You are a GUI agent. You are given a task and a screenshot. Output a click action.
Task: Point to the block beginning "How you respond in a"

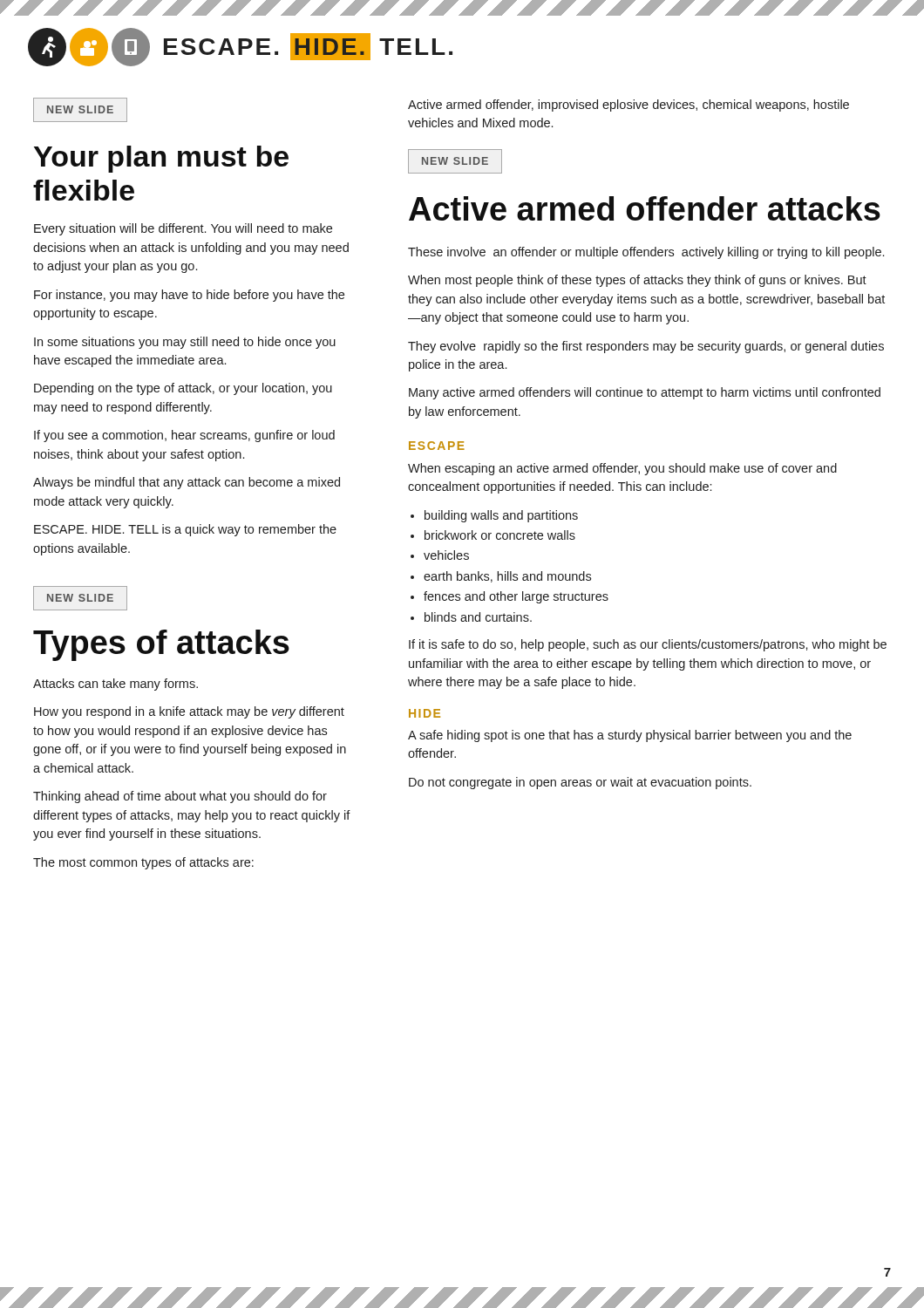194,741
